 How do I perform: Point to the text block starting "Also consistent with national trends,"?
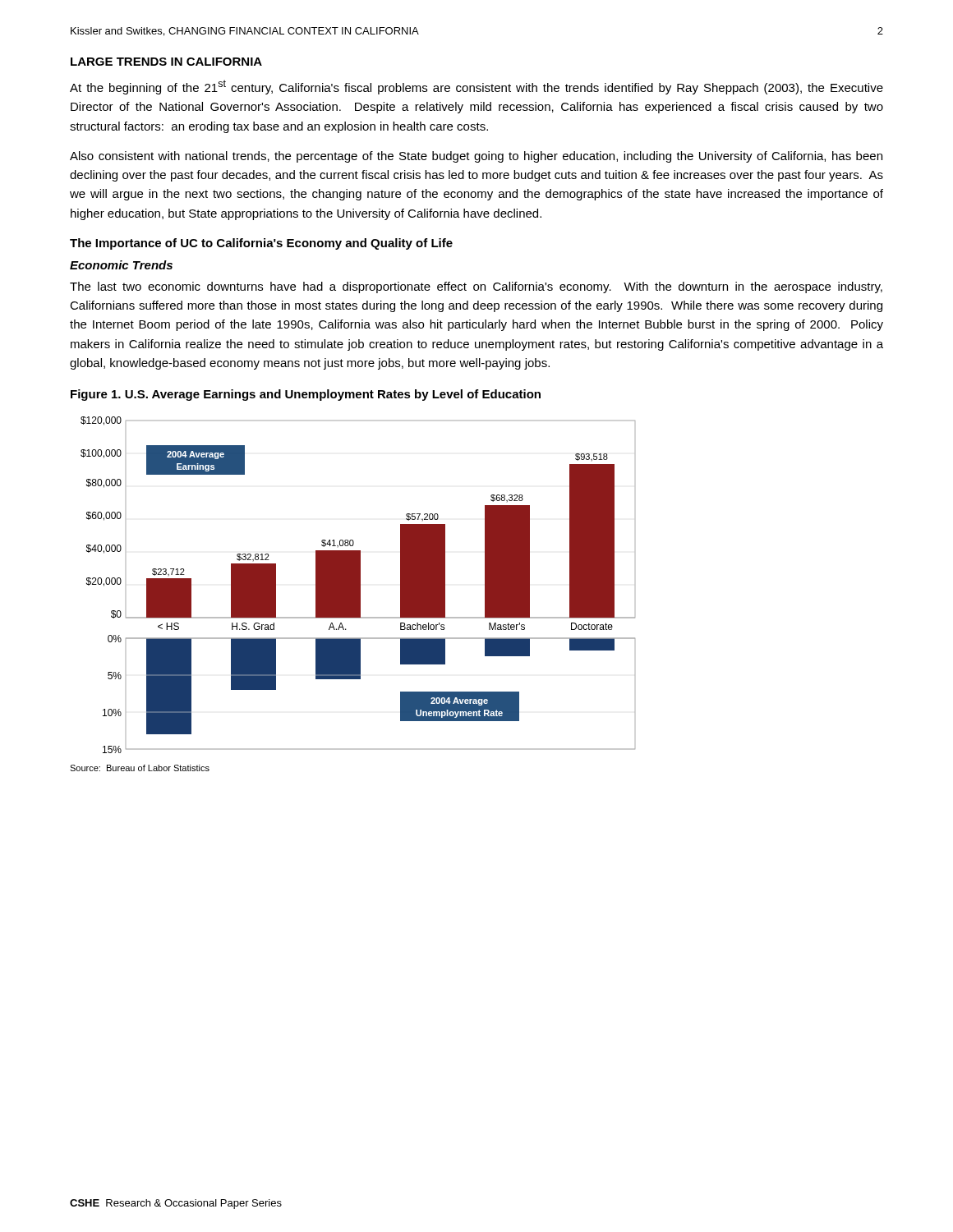pyautogui.click(x=476, y=184)
